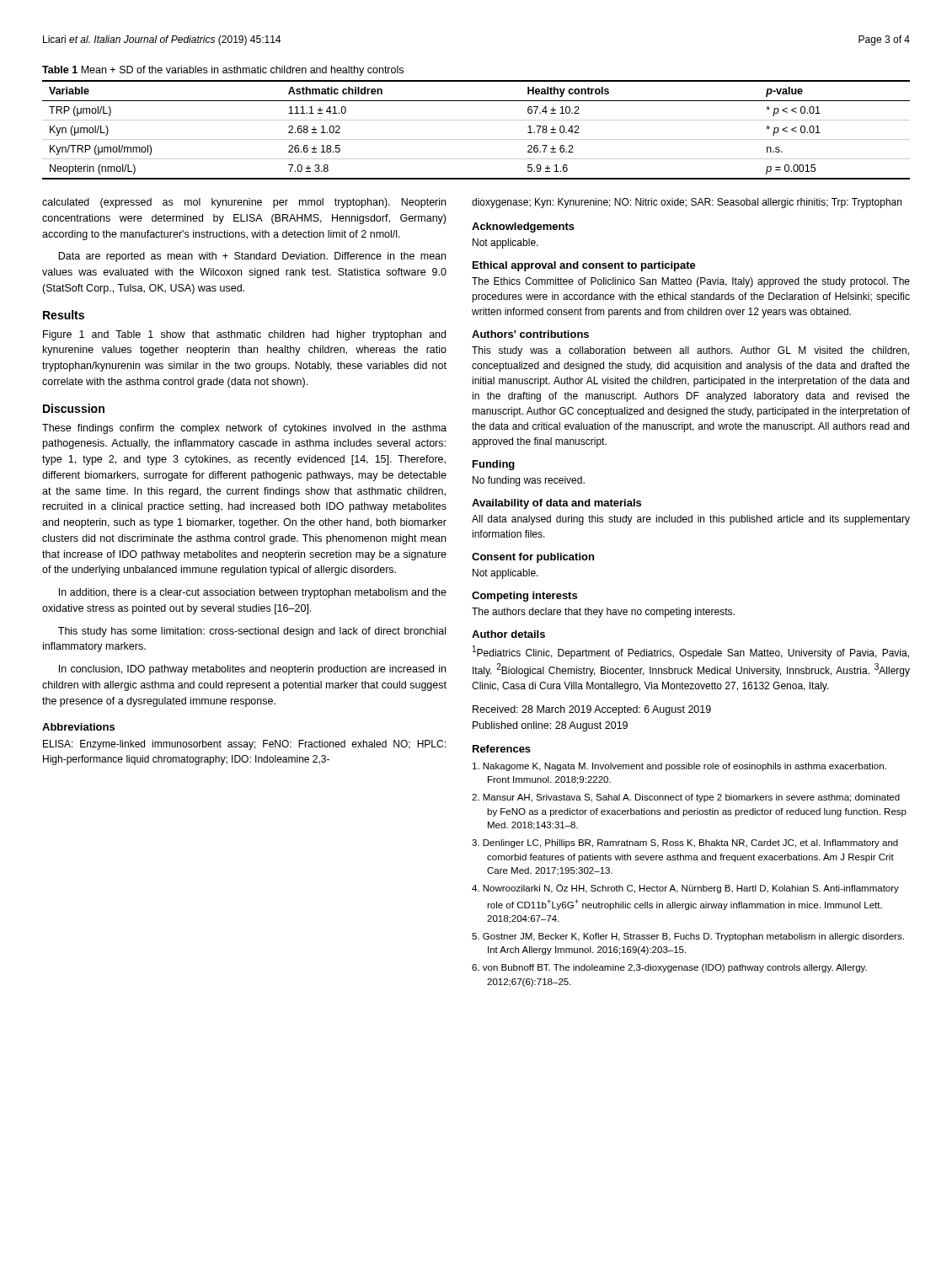Where is the passage that starts "5. Gostner JM, Becker"?
952x1264 pixels.
pos(688,943)
